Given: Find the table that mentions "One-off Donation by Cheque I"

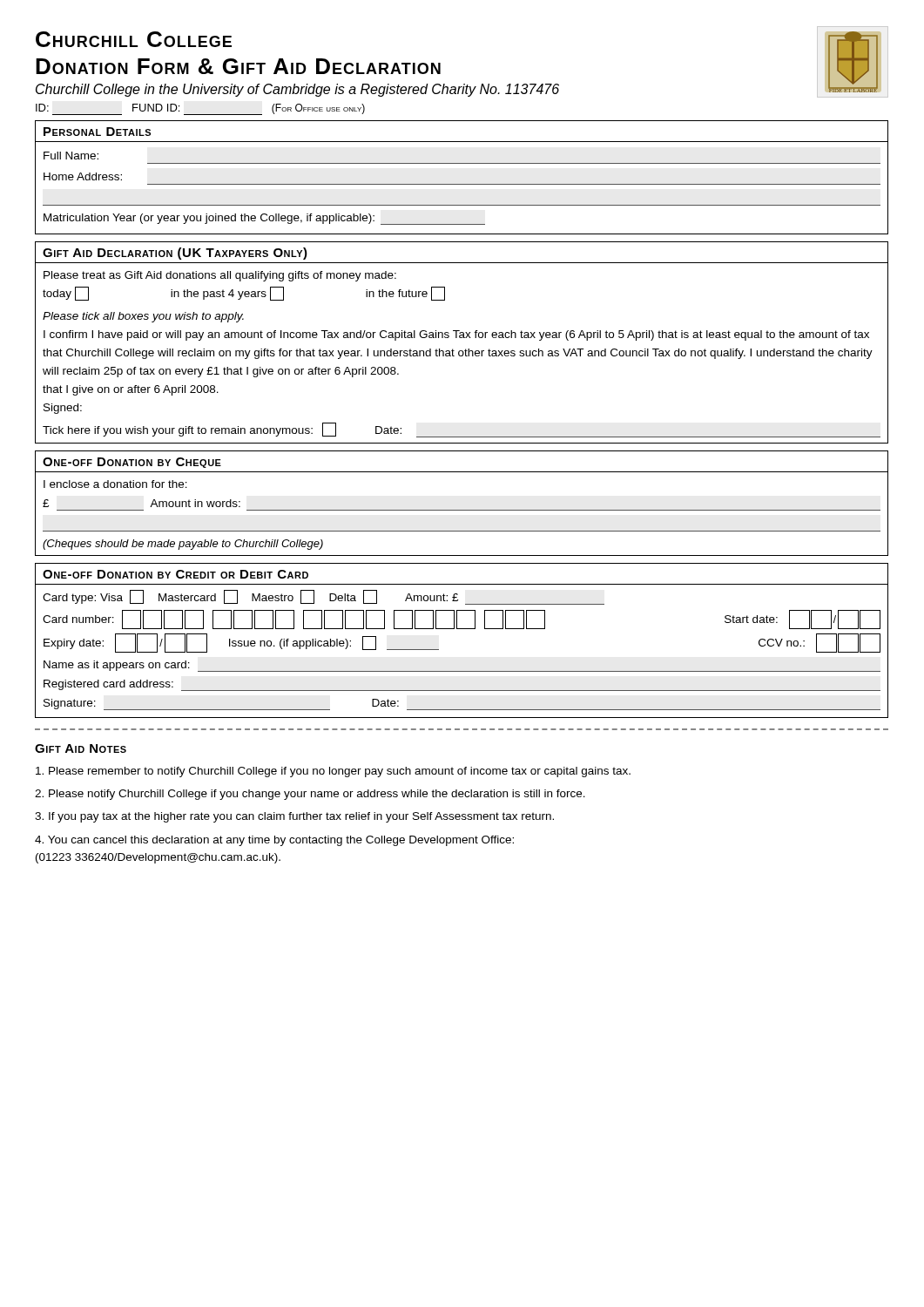Looking at the screenshot, I should 462,503.
